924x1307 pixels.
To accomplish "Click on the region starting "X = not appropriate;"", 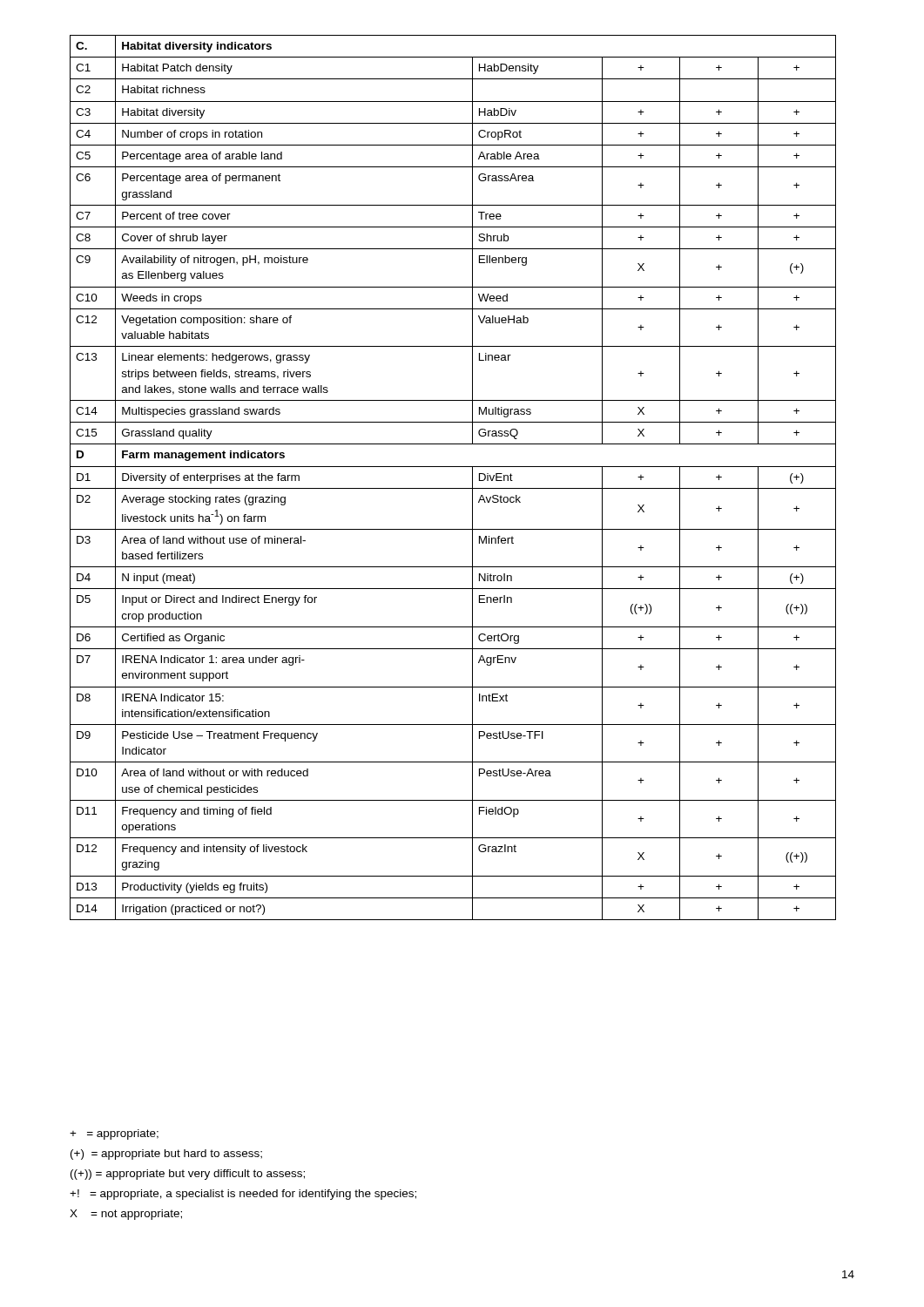I will (x=126, y=1213).
